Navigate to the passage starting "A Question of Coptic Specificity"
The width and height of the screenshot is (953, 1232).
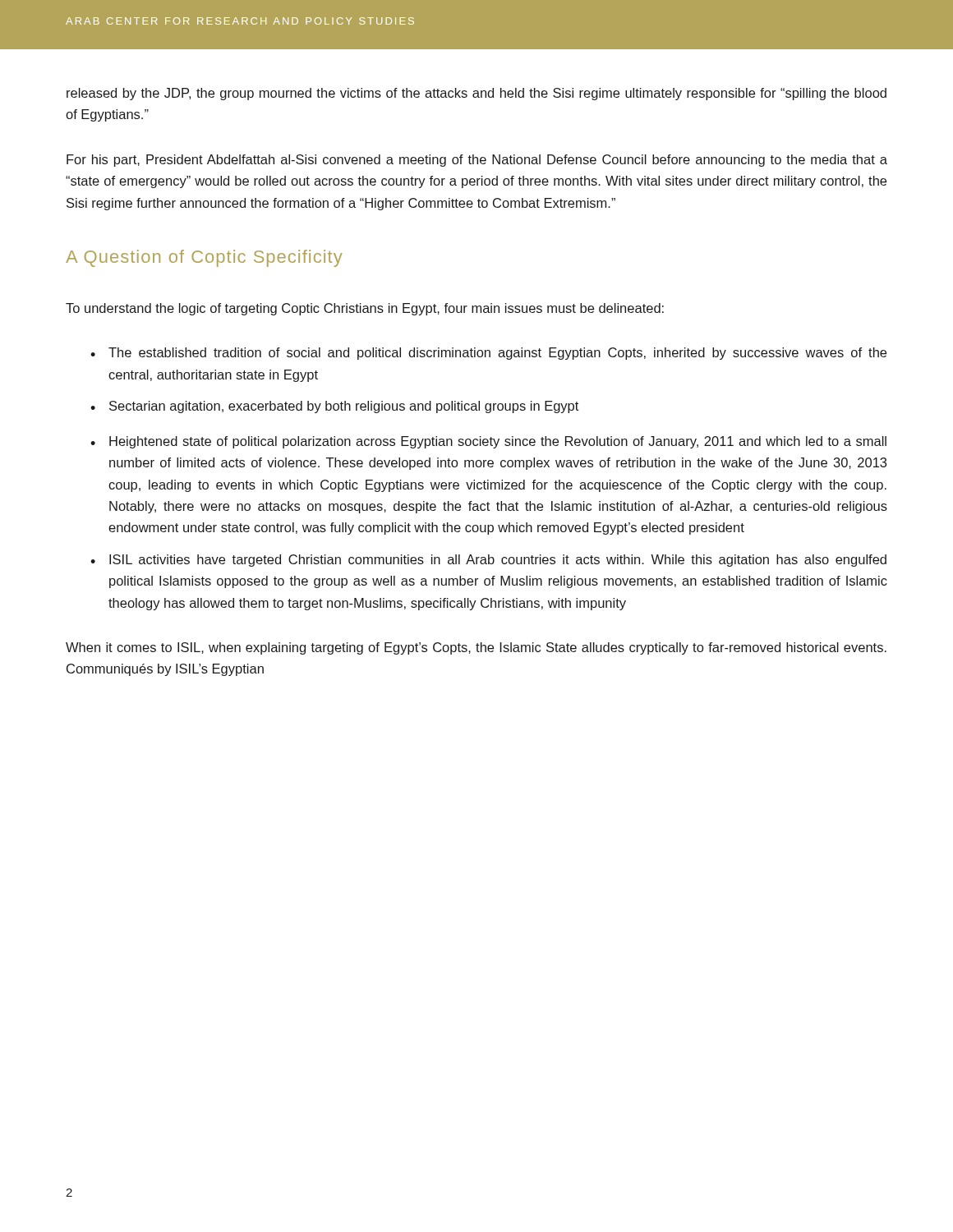coord(204,257)
